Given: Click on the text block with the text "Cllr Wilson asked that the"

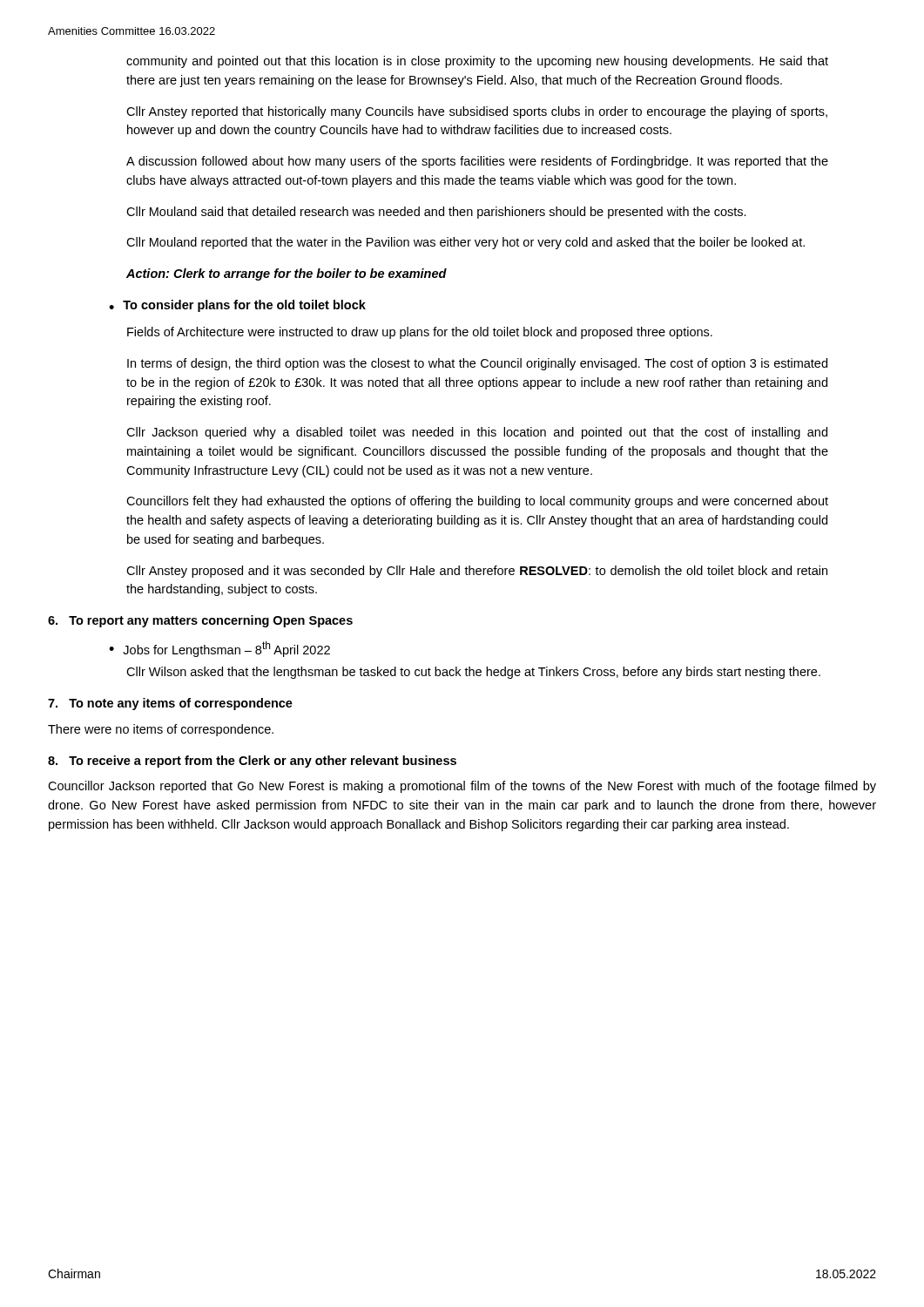Looking at the screenshot, I should (474, 672).
